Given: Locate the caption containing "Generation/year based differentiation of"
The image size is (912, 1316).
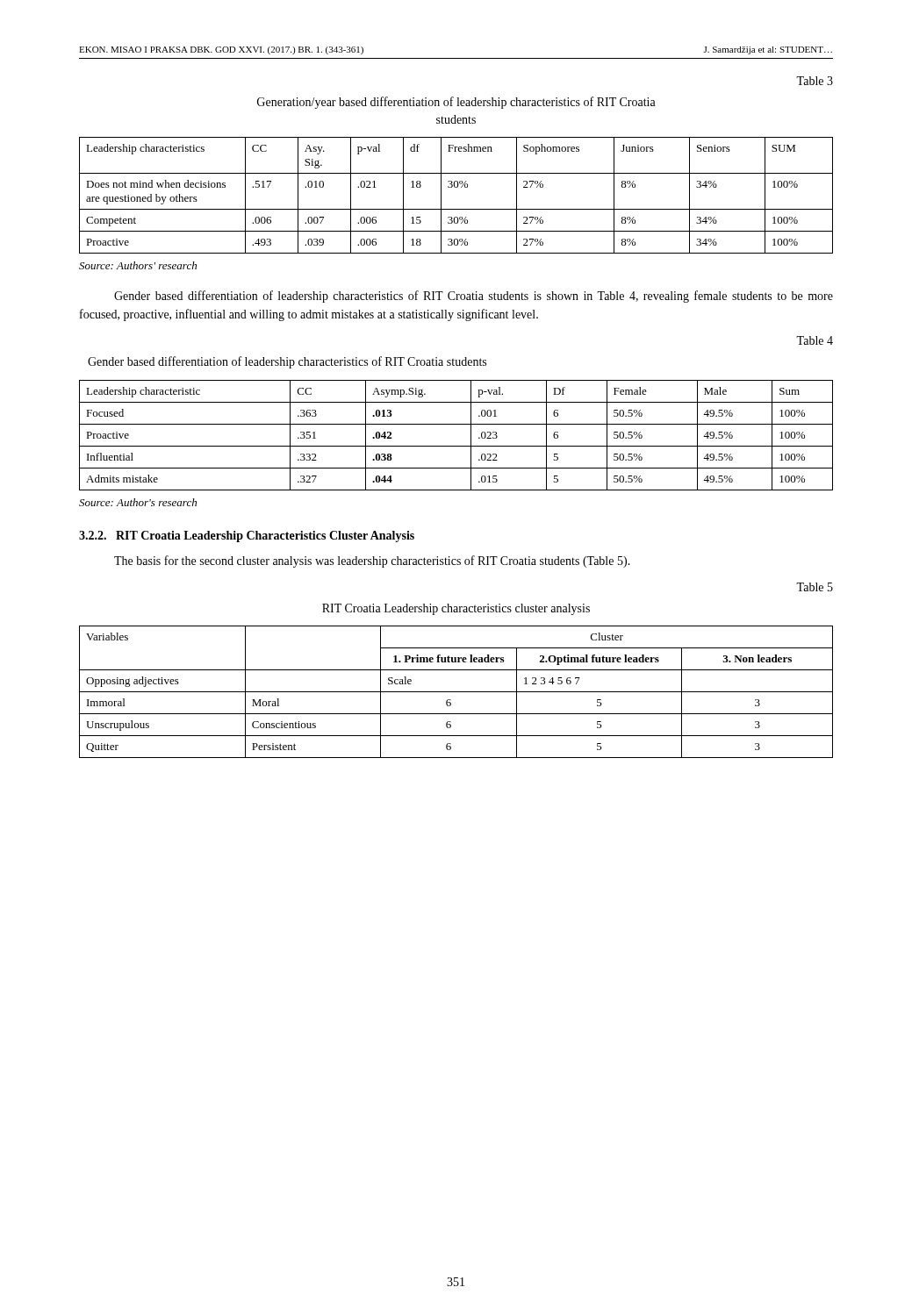Looking at the screenshot, I should pyautogui.click(x=456, y=111).
